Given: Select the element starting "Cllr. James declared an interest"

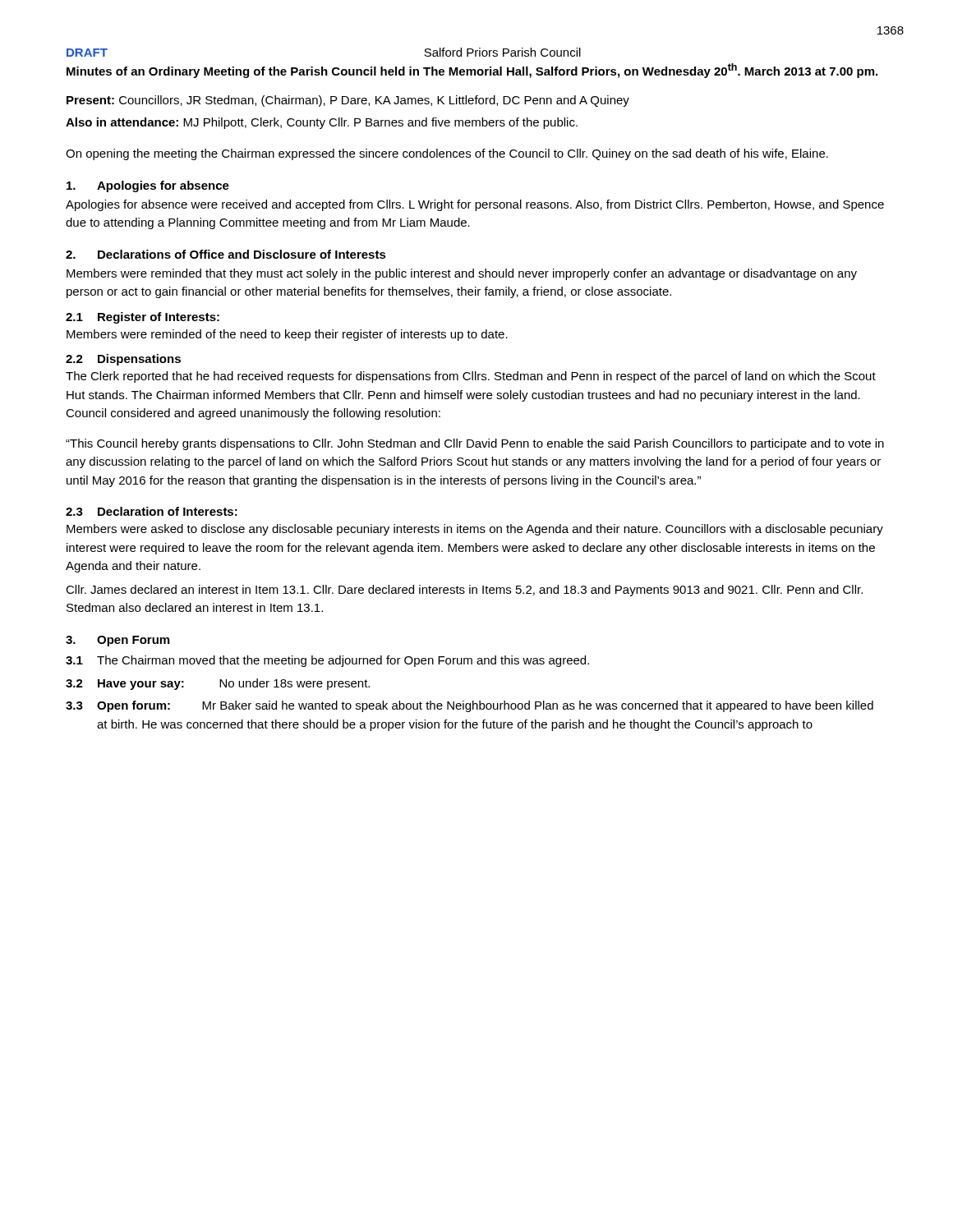Looking at the screenshot, I should tap(465, 598).
